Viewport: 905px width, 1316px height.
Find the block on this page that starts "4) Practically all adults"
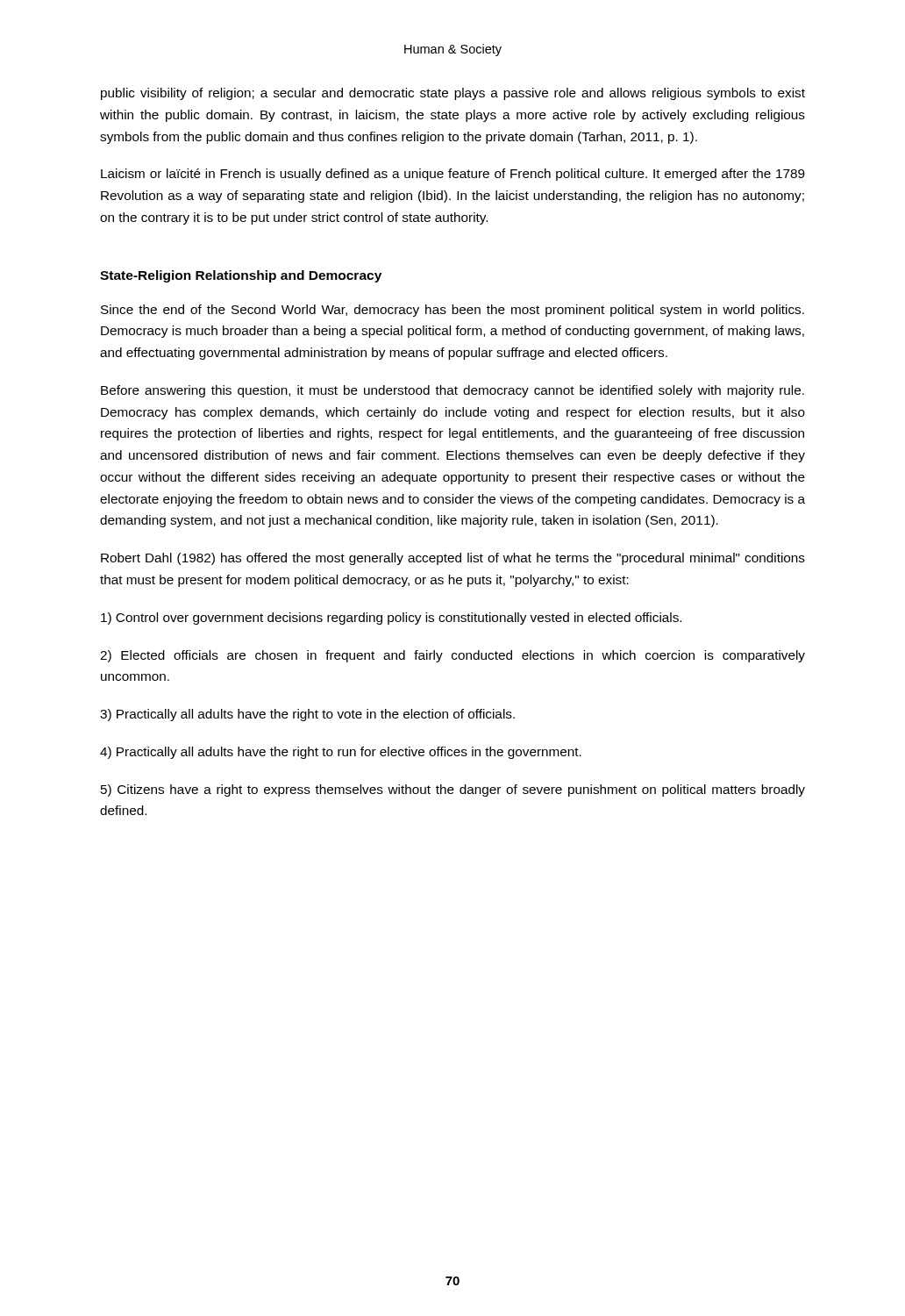(341, 751)
